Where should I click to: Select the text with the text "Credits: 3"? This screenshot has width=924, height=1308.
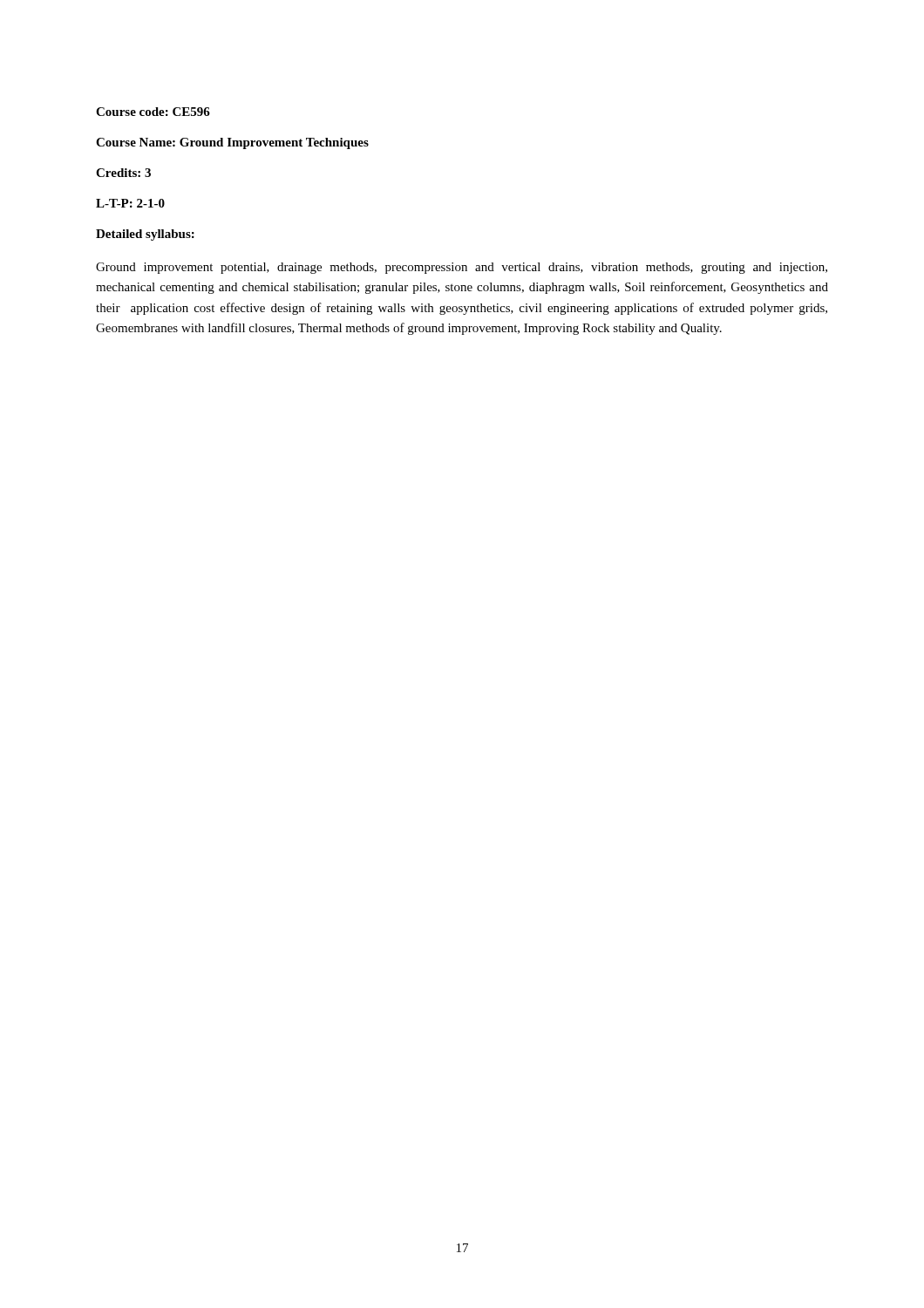coord(124,173)
